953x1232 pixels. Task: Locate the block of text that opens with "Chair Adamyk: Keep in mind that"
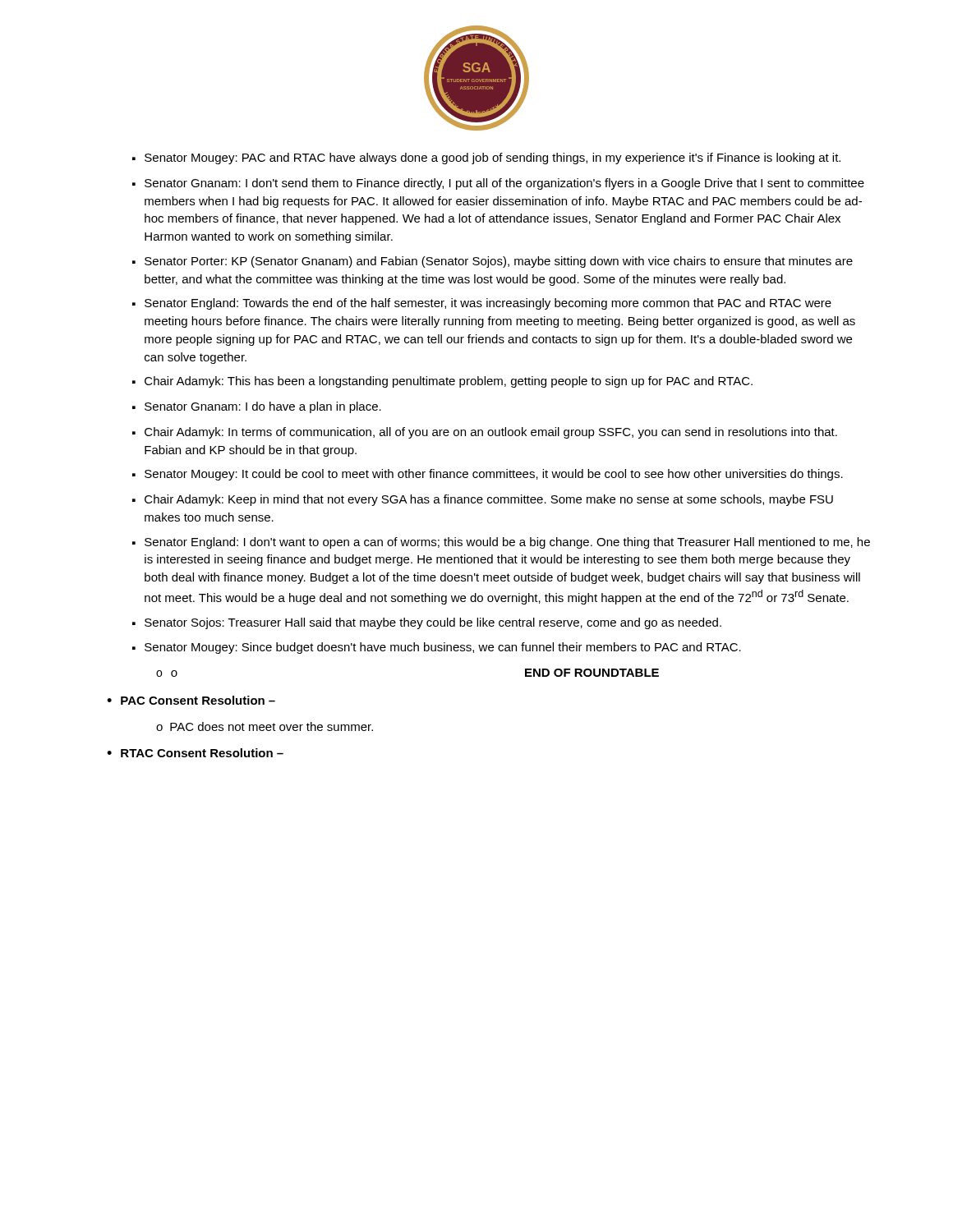click(507, 508)
